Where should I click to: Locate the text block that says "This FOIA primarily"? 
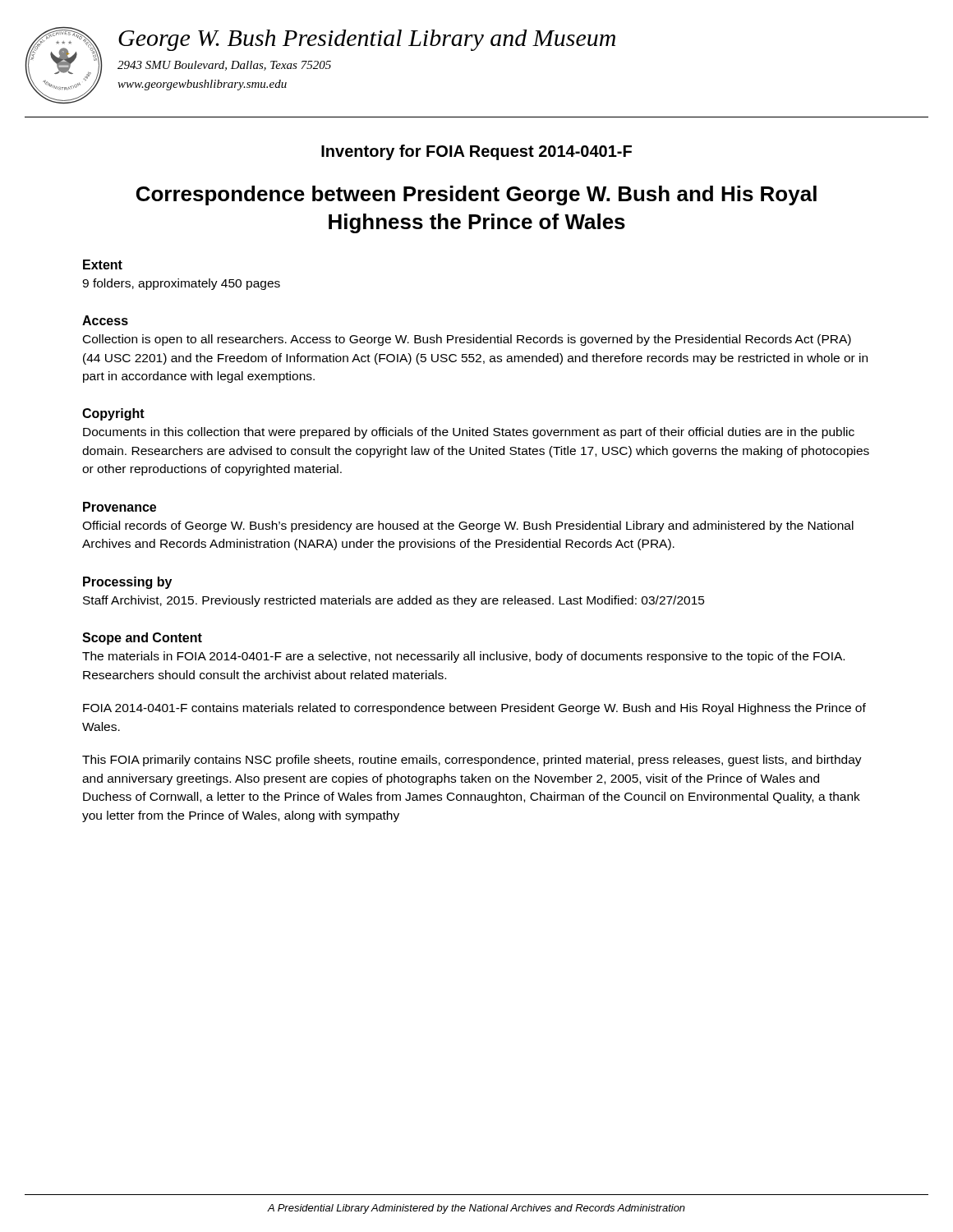[472, 787]
